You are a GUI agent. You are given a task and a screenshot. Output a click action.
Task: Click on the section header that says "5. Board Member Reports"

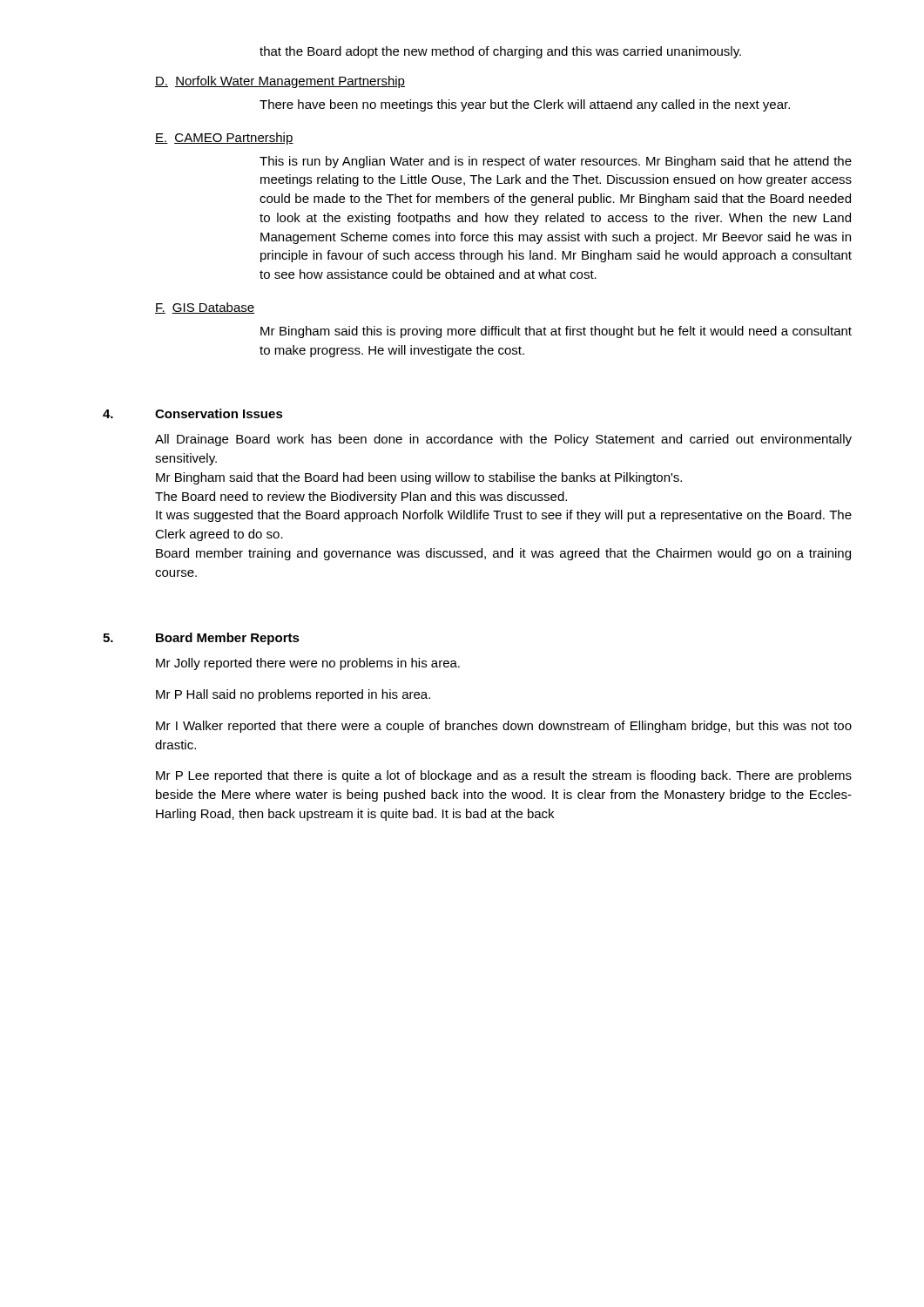click(201, 638)
